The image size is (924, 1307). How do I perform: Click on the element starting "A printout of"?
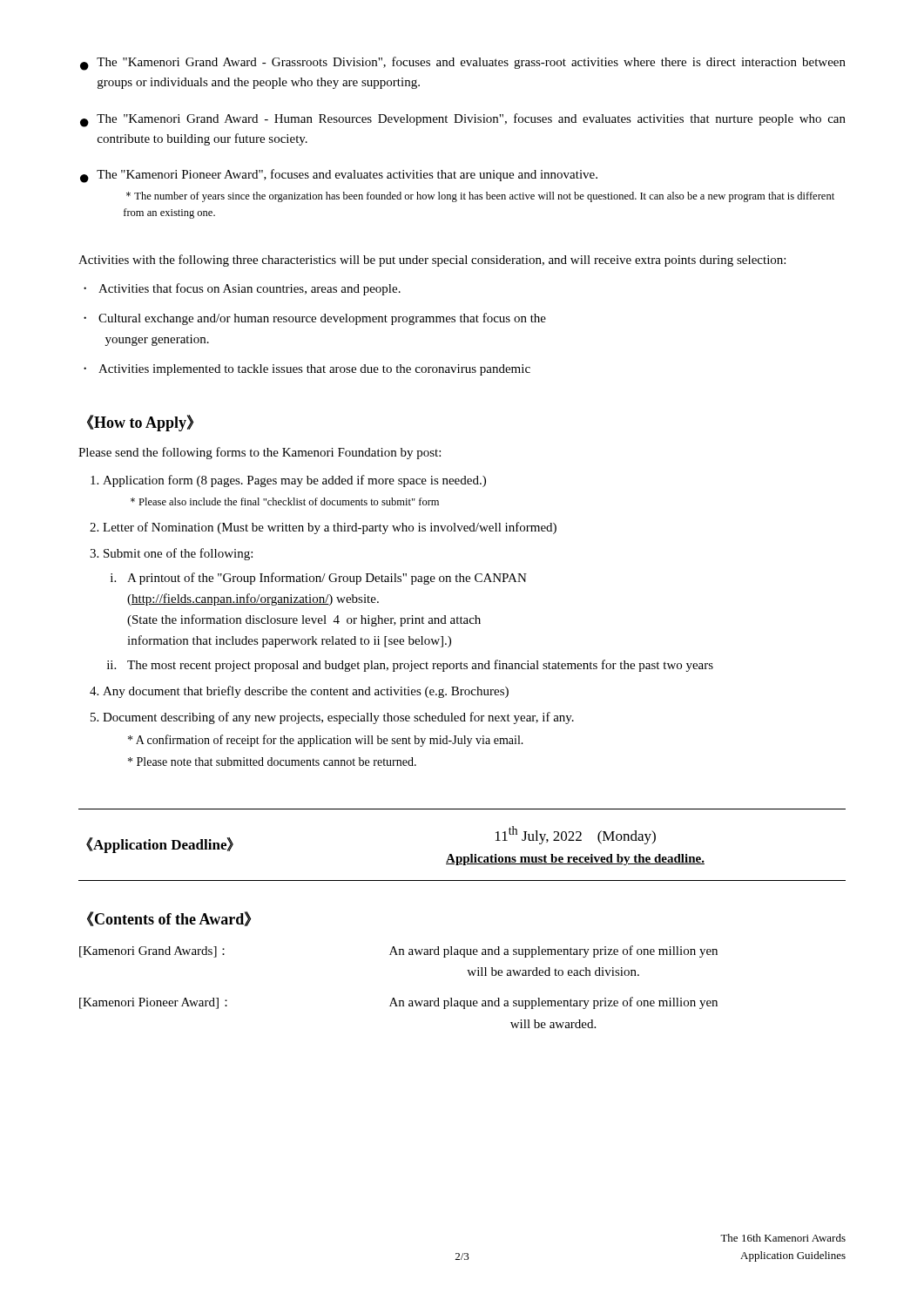(327, 609)
